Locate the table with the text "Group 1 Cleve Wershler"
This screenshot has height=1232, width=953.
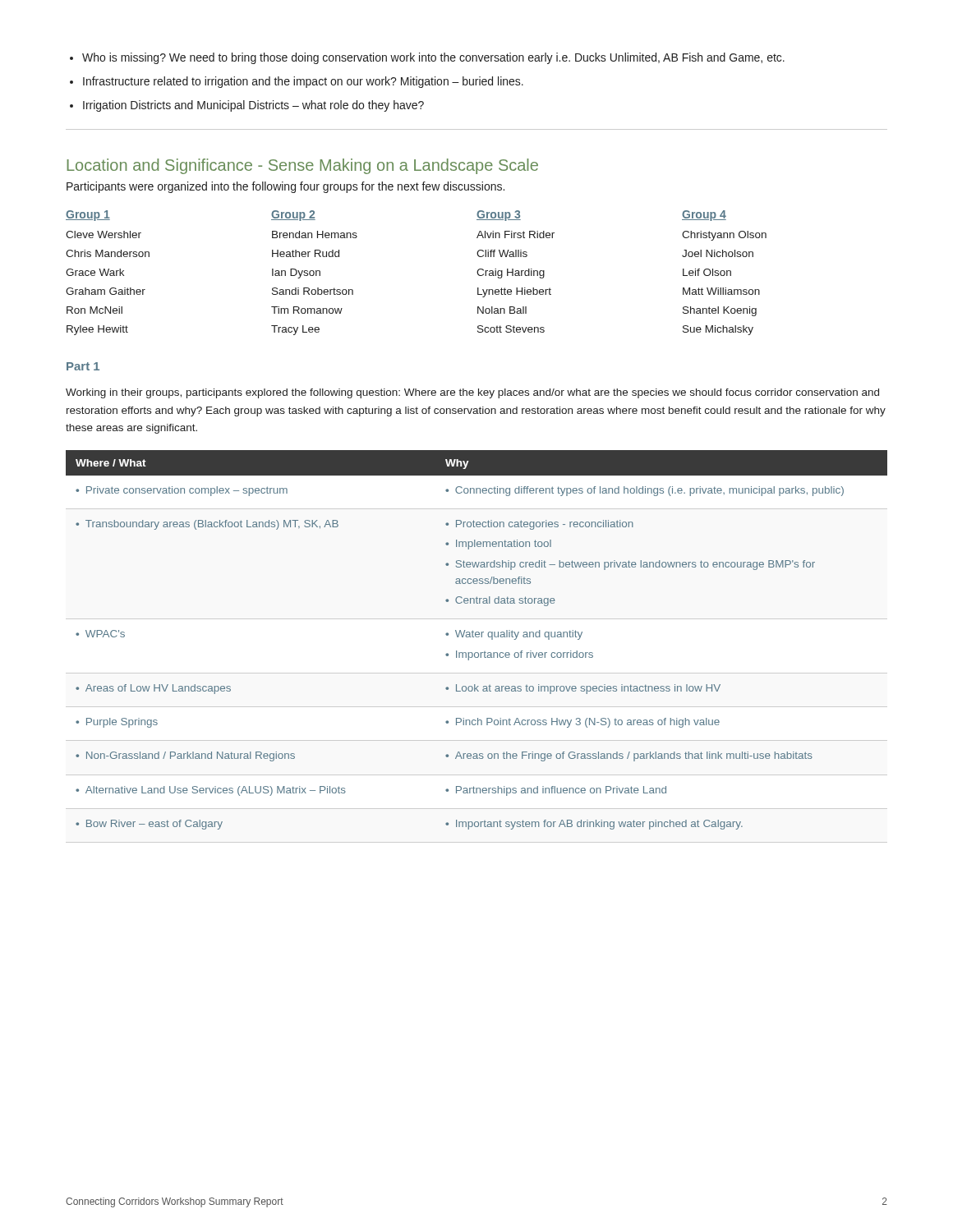(x=476, y=273)
